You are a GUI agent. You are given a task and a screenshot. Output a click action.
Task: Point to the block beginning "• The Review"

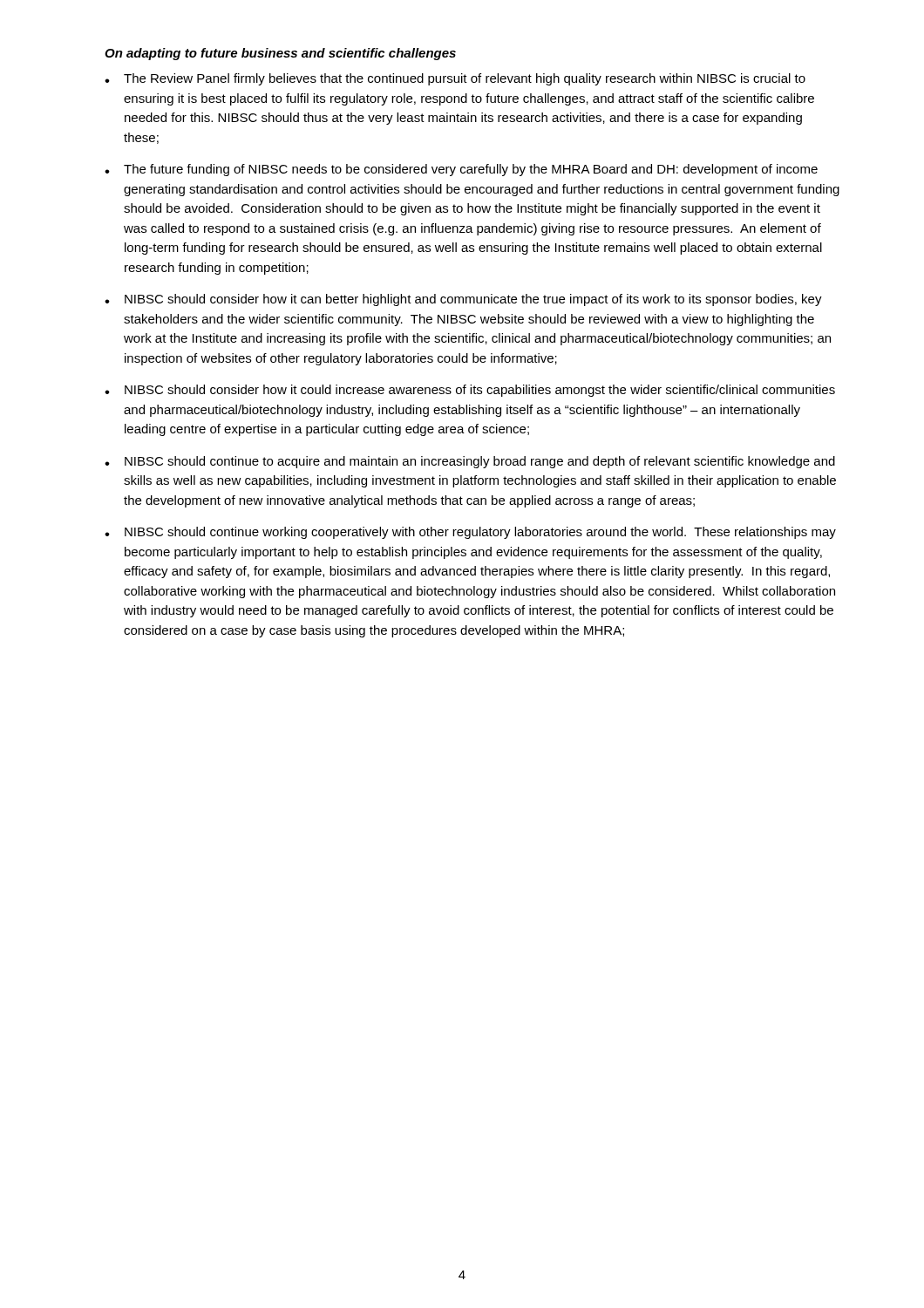point(473,108)
